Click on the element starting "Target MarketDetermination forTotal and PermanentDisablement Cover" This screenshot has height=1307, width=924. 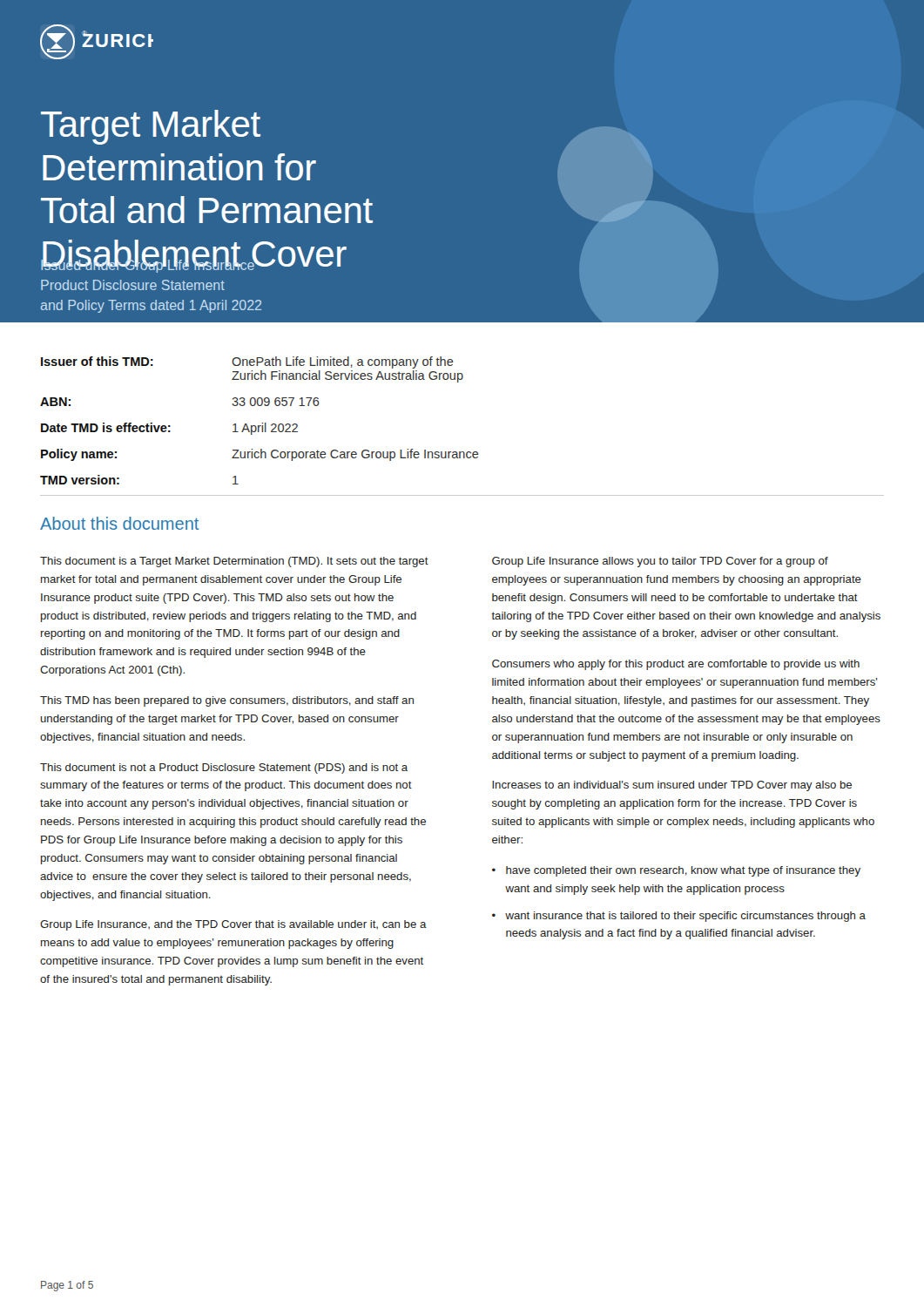[x=206, y=189]
